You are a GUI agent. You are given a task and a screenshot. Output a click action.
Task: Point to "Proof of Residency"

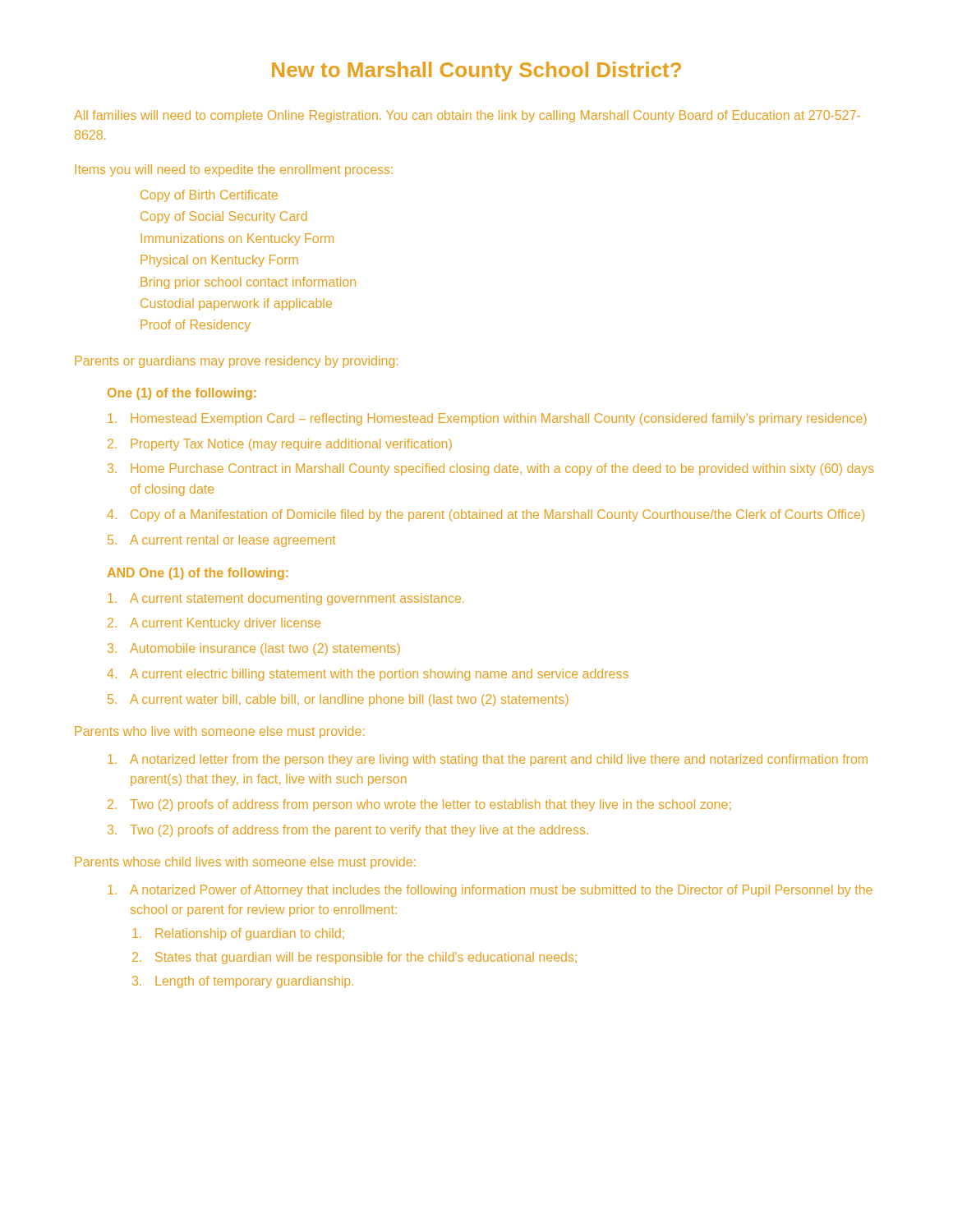pos(195,325)
